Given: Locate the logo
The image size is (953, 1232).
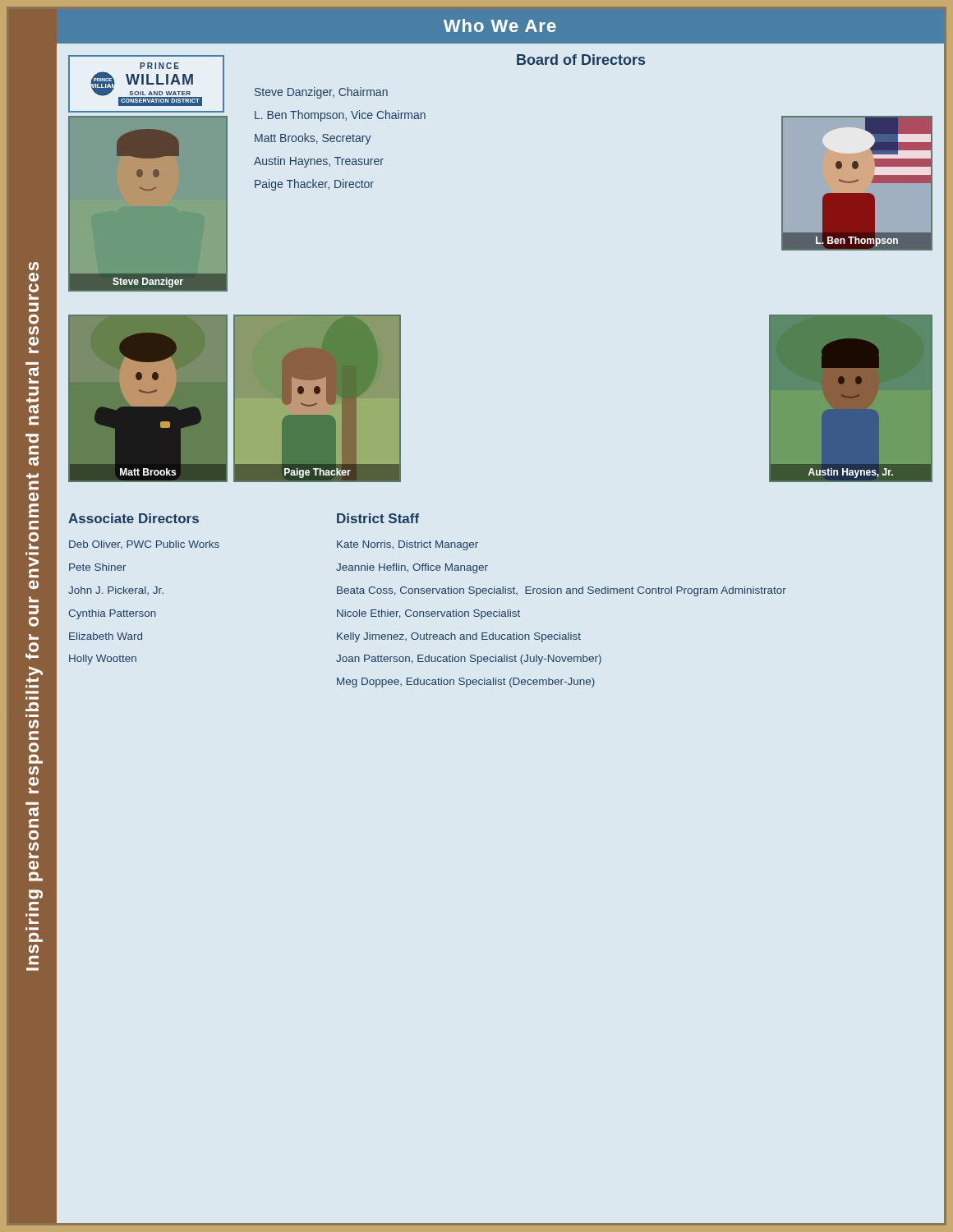Looking at the screenshot, I should click(x=146, y=84).
